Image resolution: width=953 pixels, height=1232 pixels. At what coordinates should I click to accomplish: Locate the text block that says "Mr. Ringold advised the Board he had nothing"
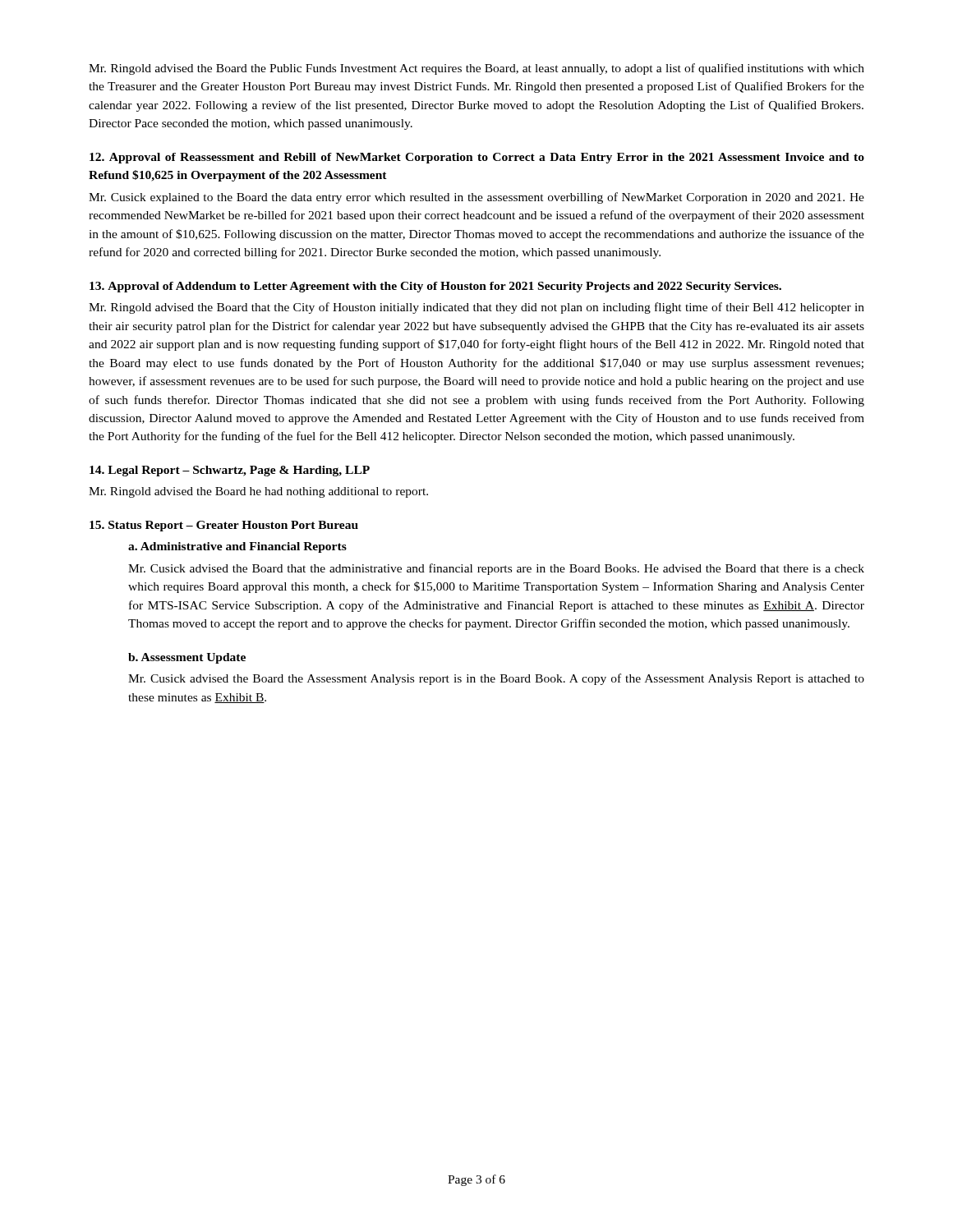pos(259,491)
